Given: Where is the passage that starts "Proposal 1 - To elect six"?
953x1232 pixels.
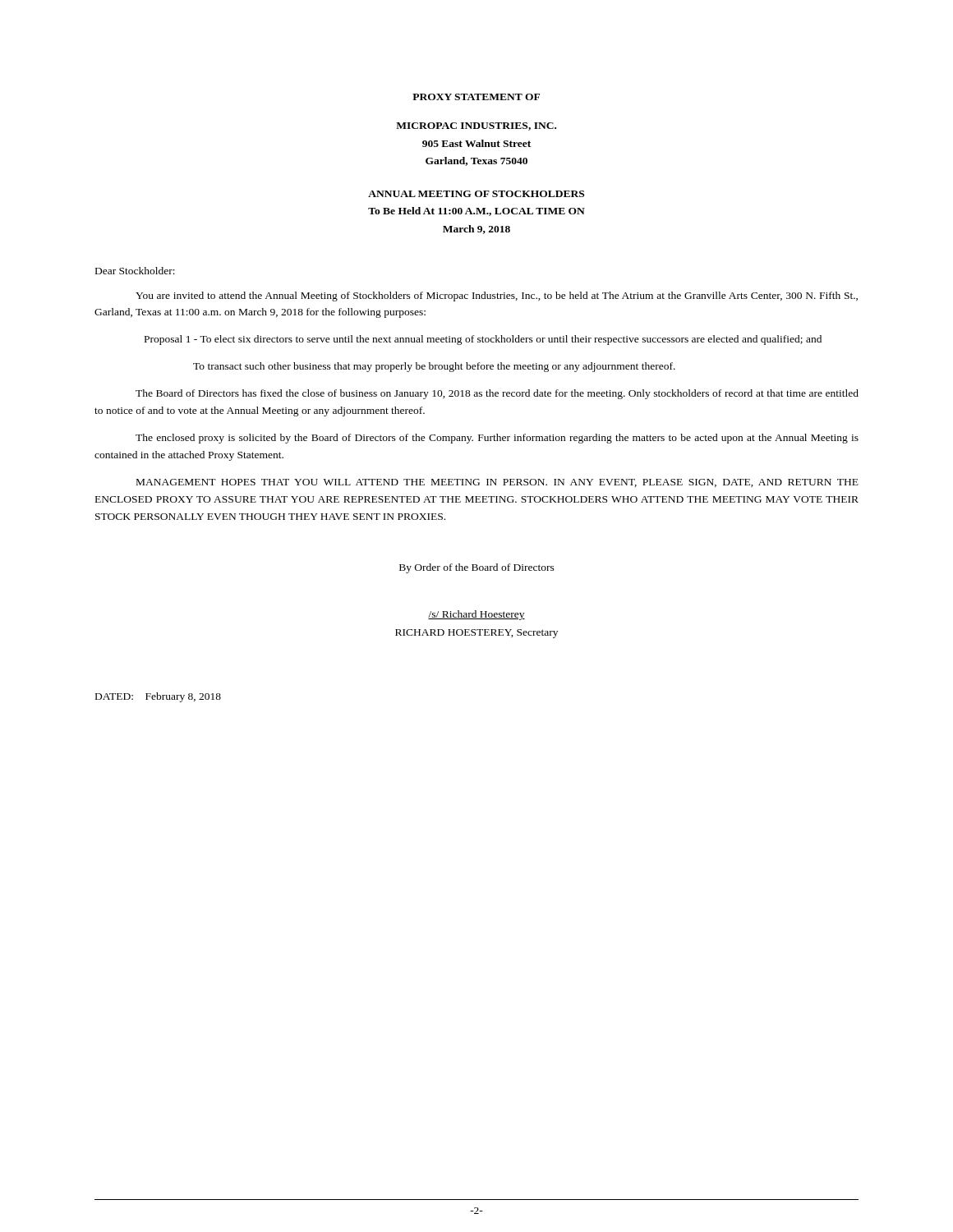Looking at the screenshot, I should [483, 339].
